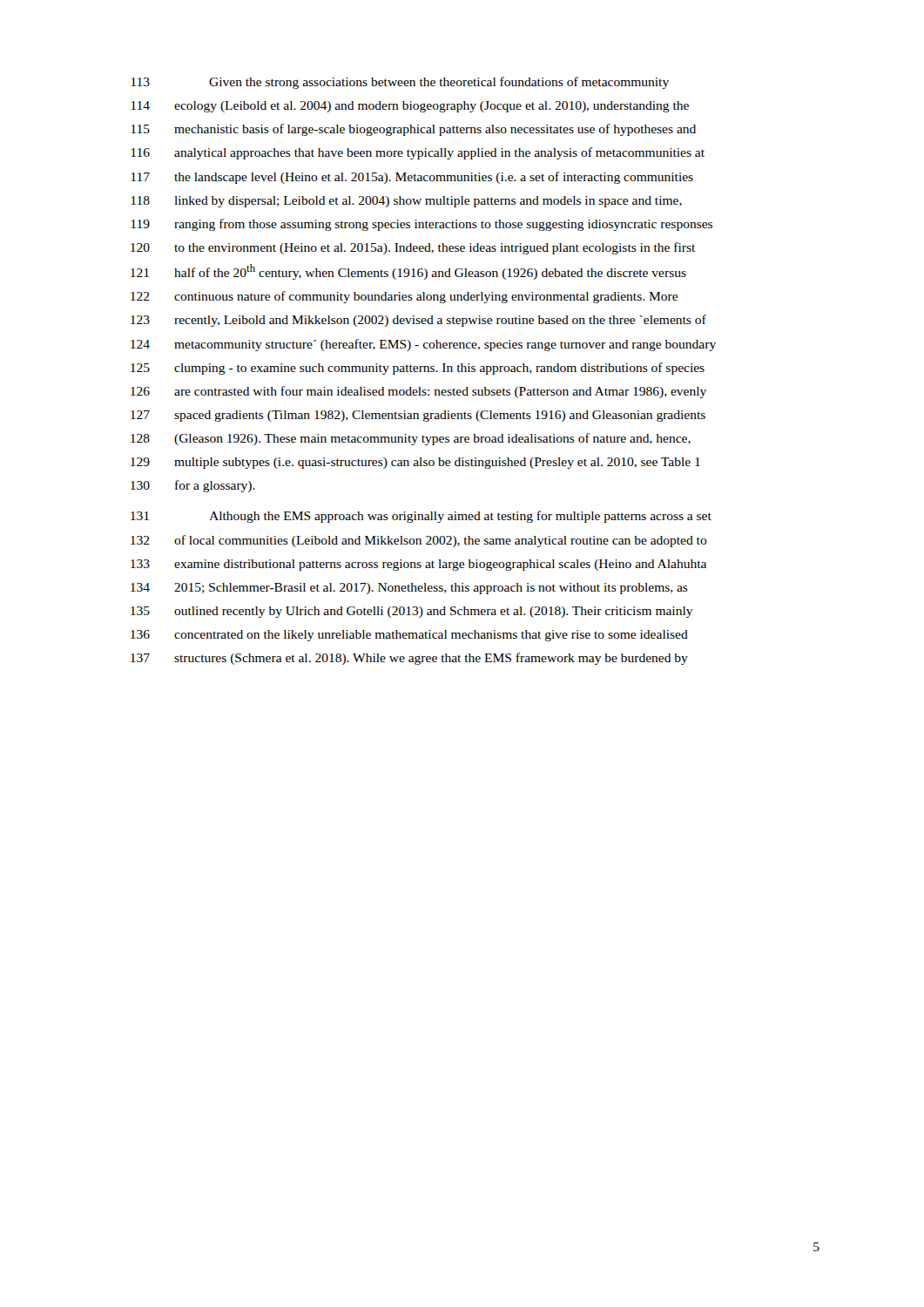Click the passage that begins "113 Given the strong associations between"

pyautogui.click(x=462, y=283)
